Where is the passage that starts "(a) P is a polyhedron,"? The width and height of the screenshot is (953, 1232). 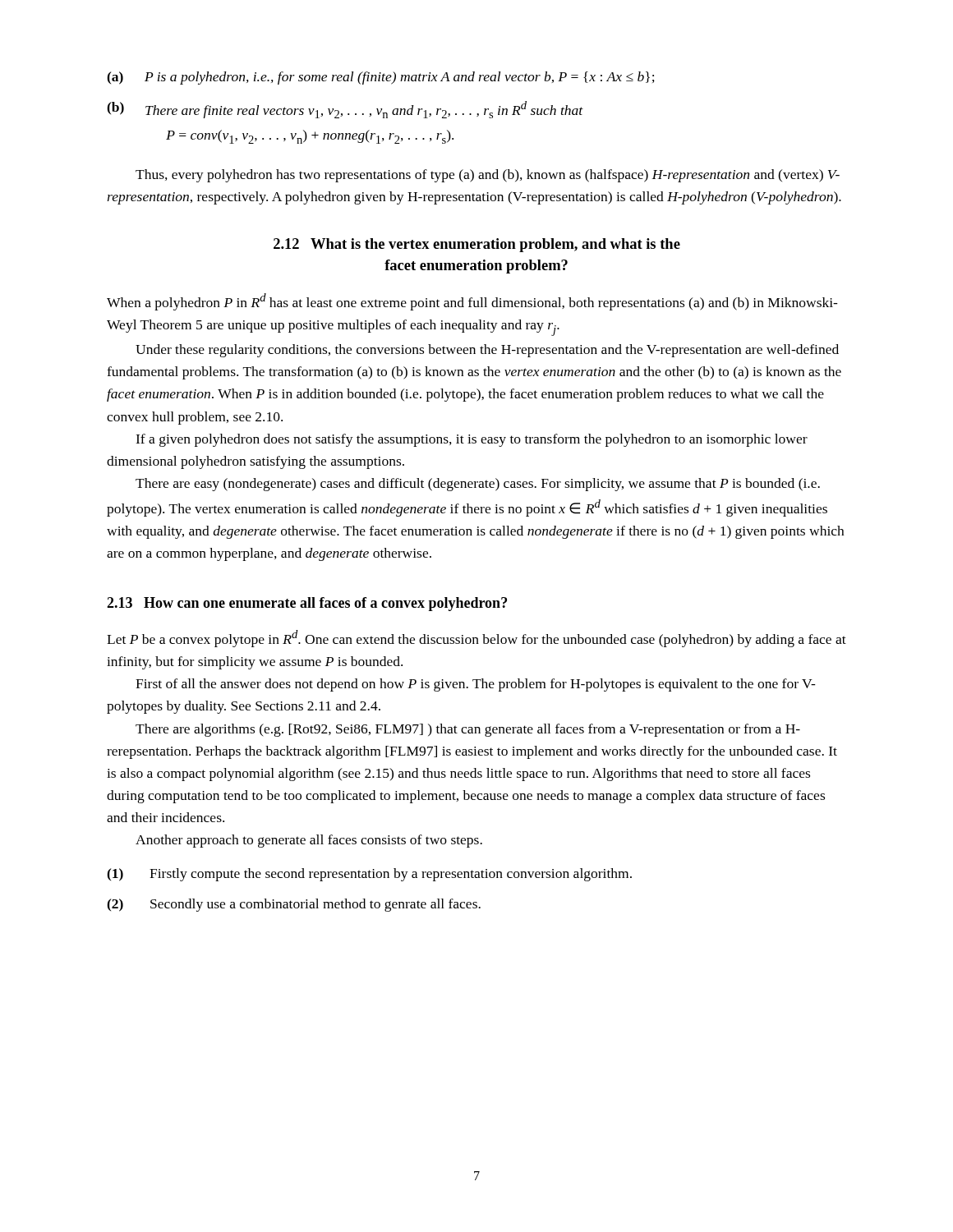(x=476, y=77)
